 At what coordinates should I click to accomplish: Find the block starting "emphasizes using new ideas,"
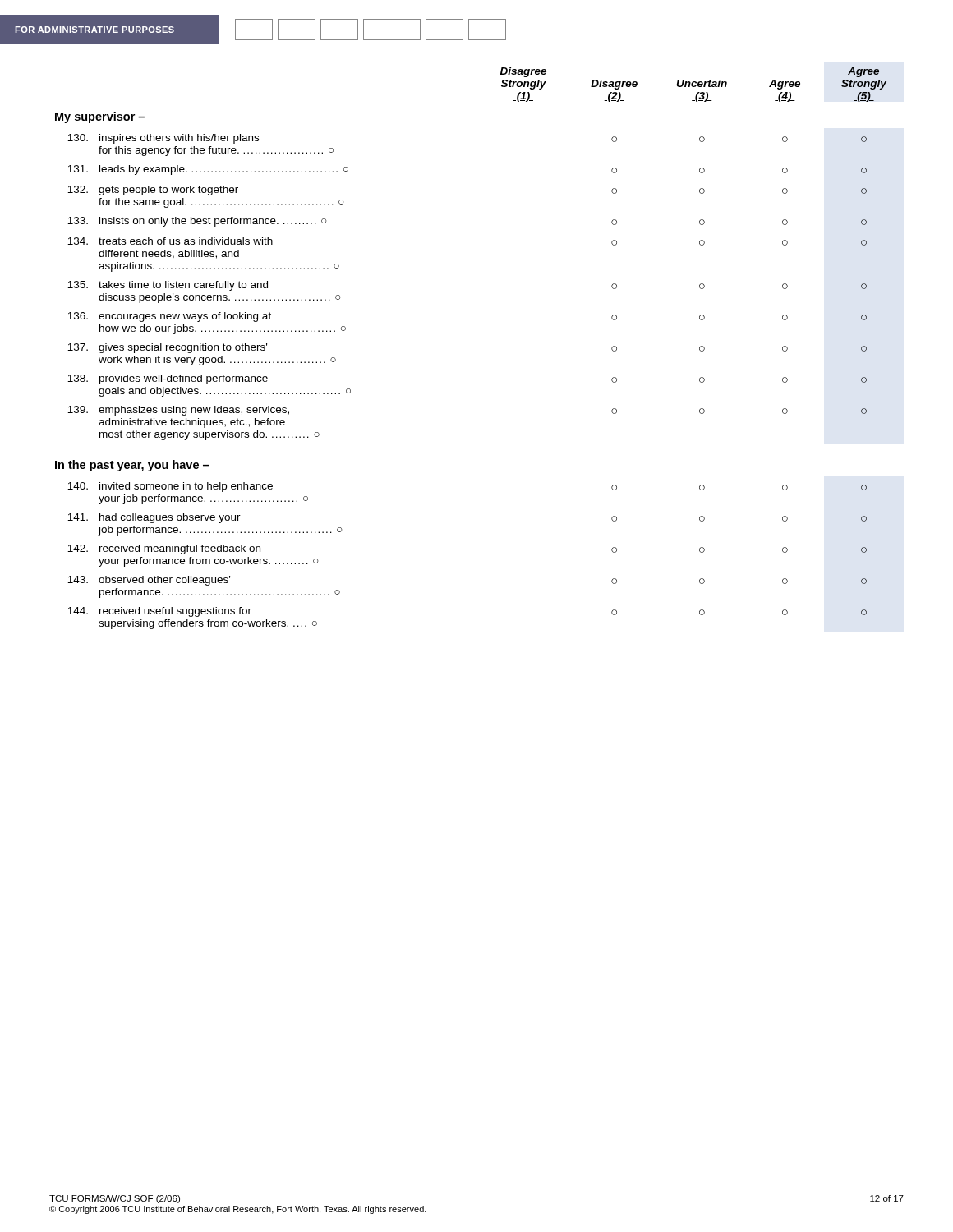[209, 422]
